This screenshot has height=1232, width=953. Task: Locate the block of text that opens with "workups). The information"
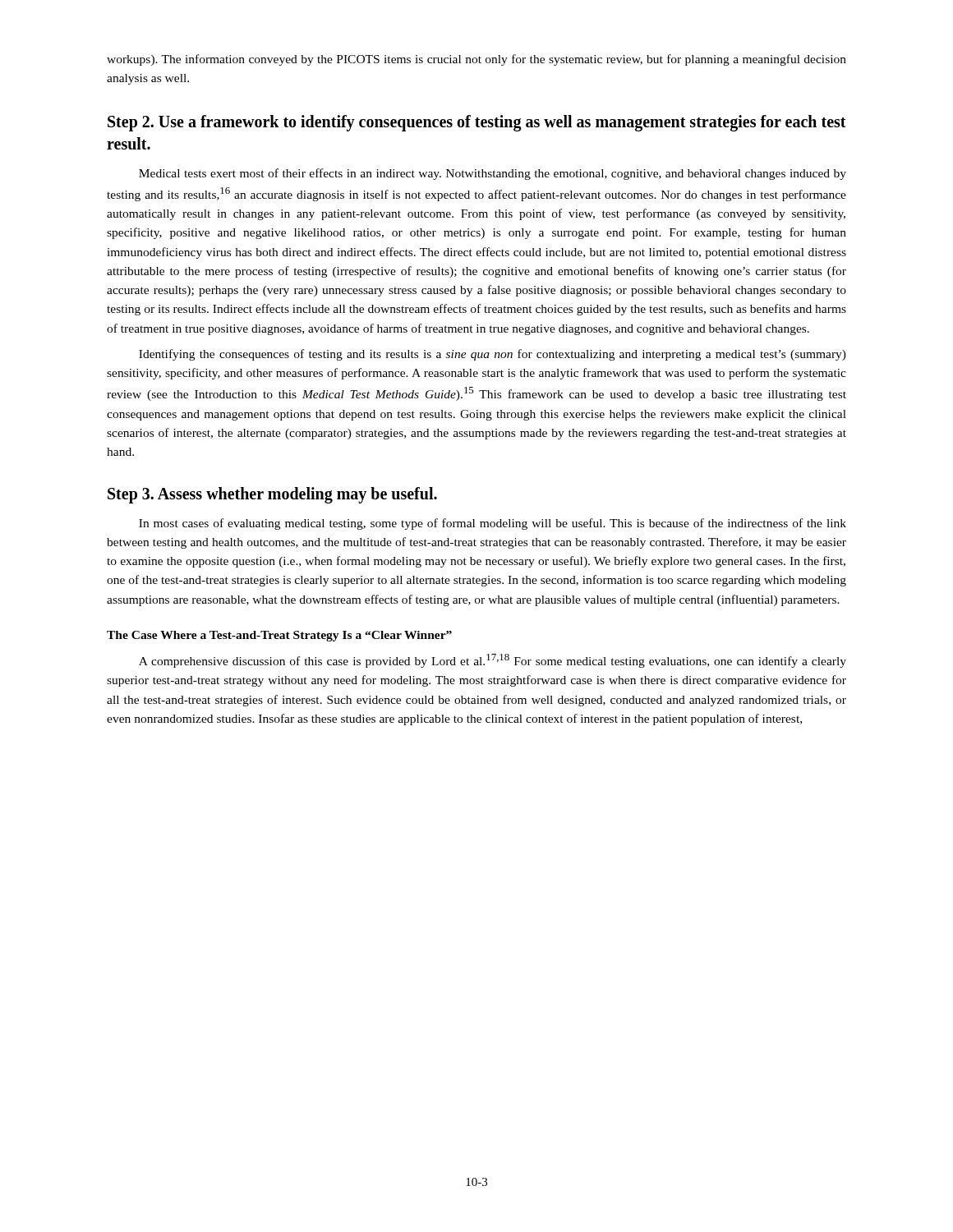click(476, 68)
